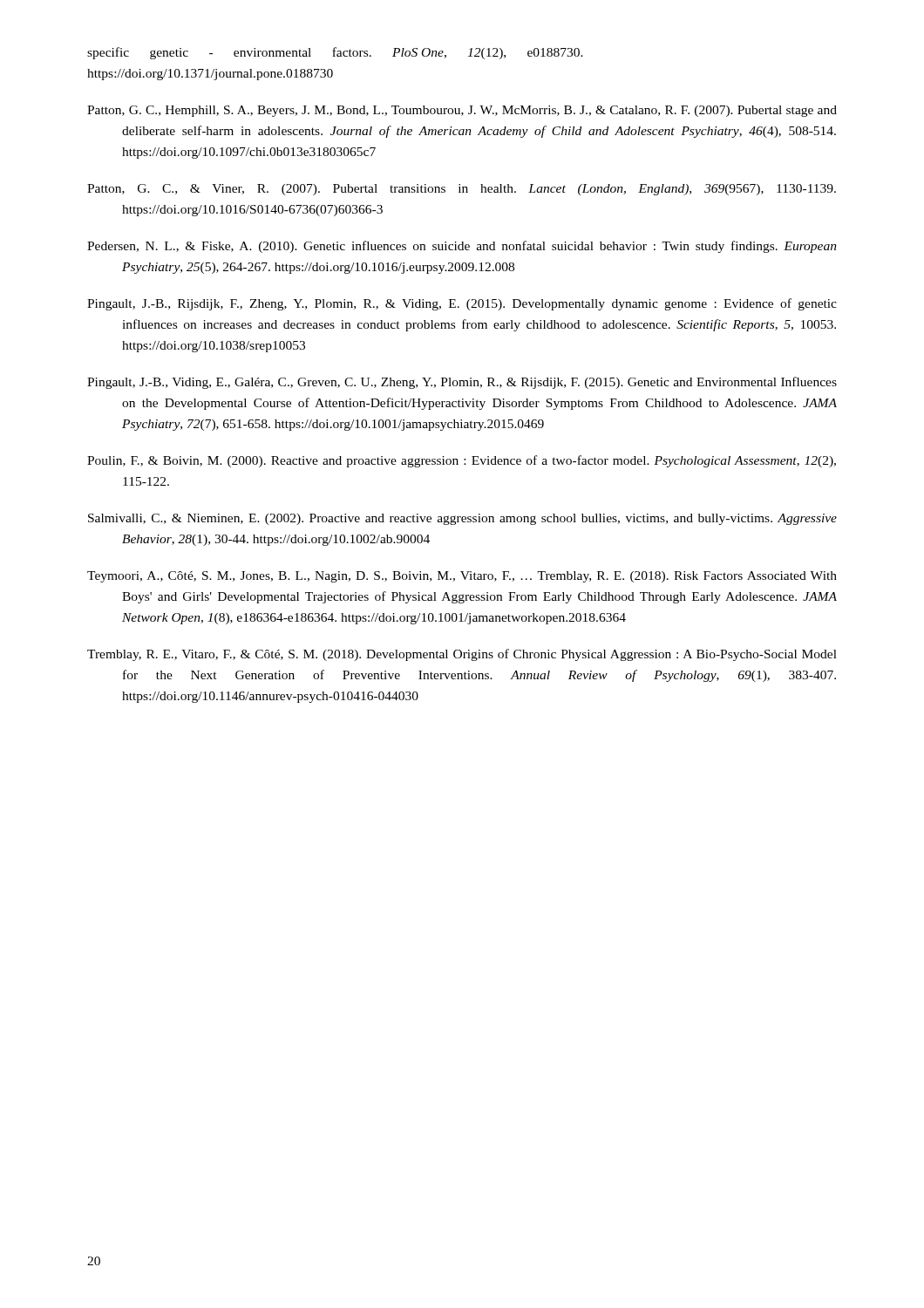Click on the element starting "Teymoori, A., Côté, S. M., Jones, B."
The height and width of the screenshot is (1308, 924).
[462, 596]
